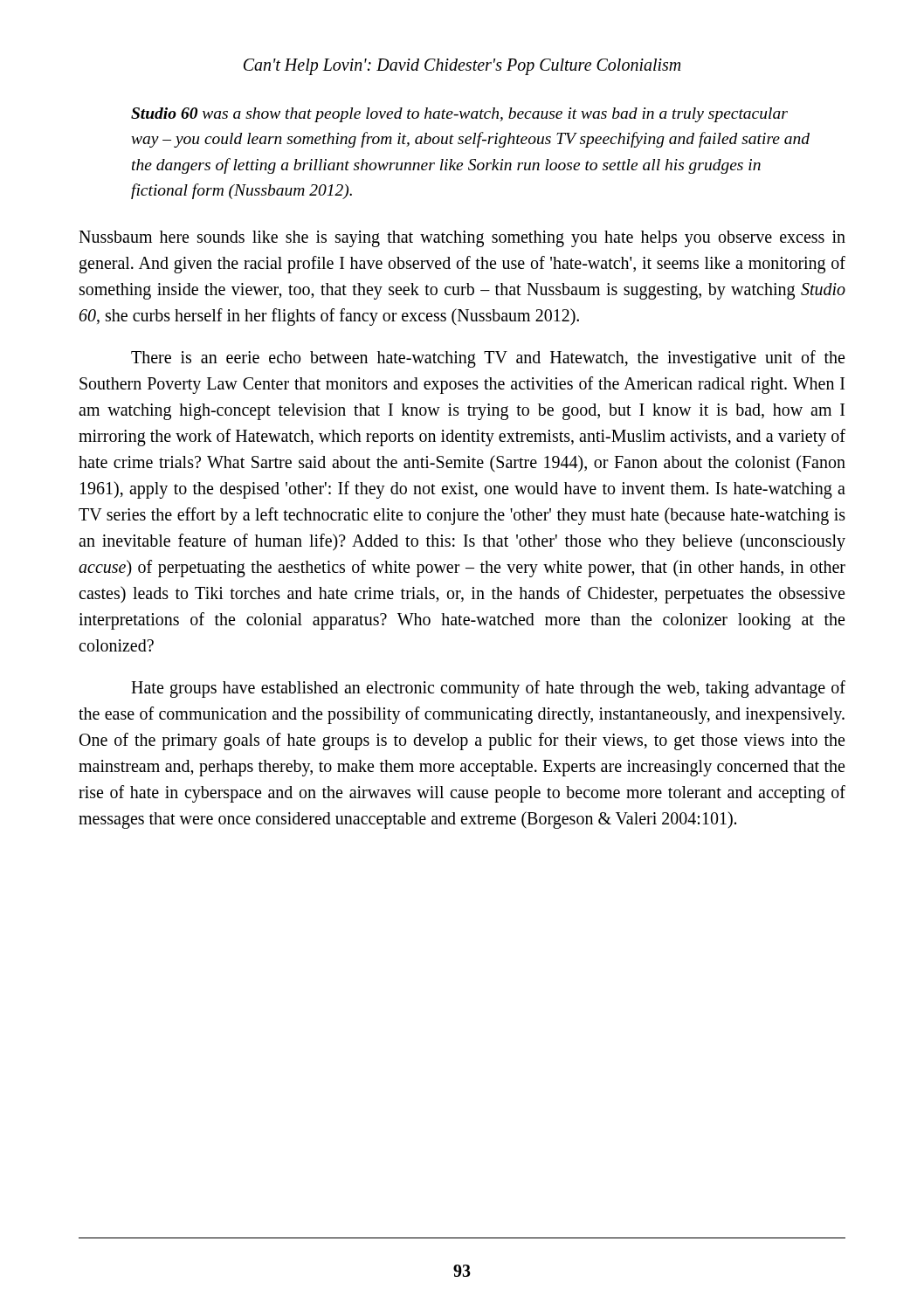Viewport: 924px width, 1310px height.
Task: Find the block on this page that starts "Studio 60 was"
Action: pos(470,151)
